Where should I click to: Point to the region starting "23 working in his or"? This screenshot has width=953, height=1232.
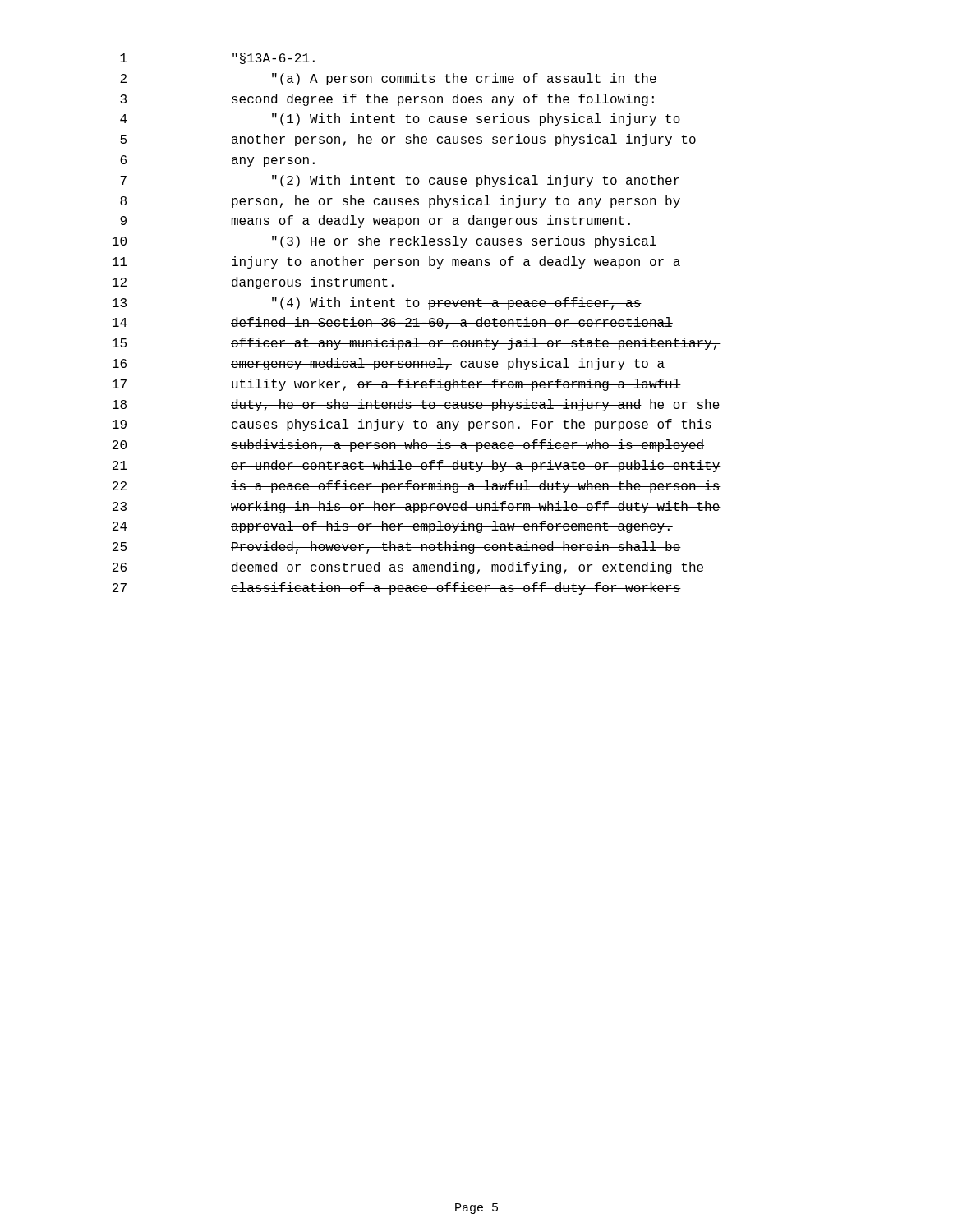tap(476, 508)
